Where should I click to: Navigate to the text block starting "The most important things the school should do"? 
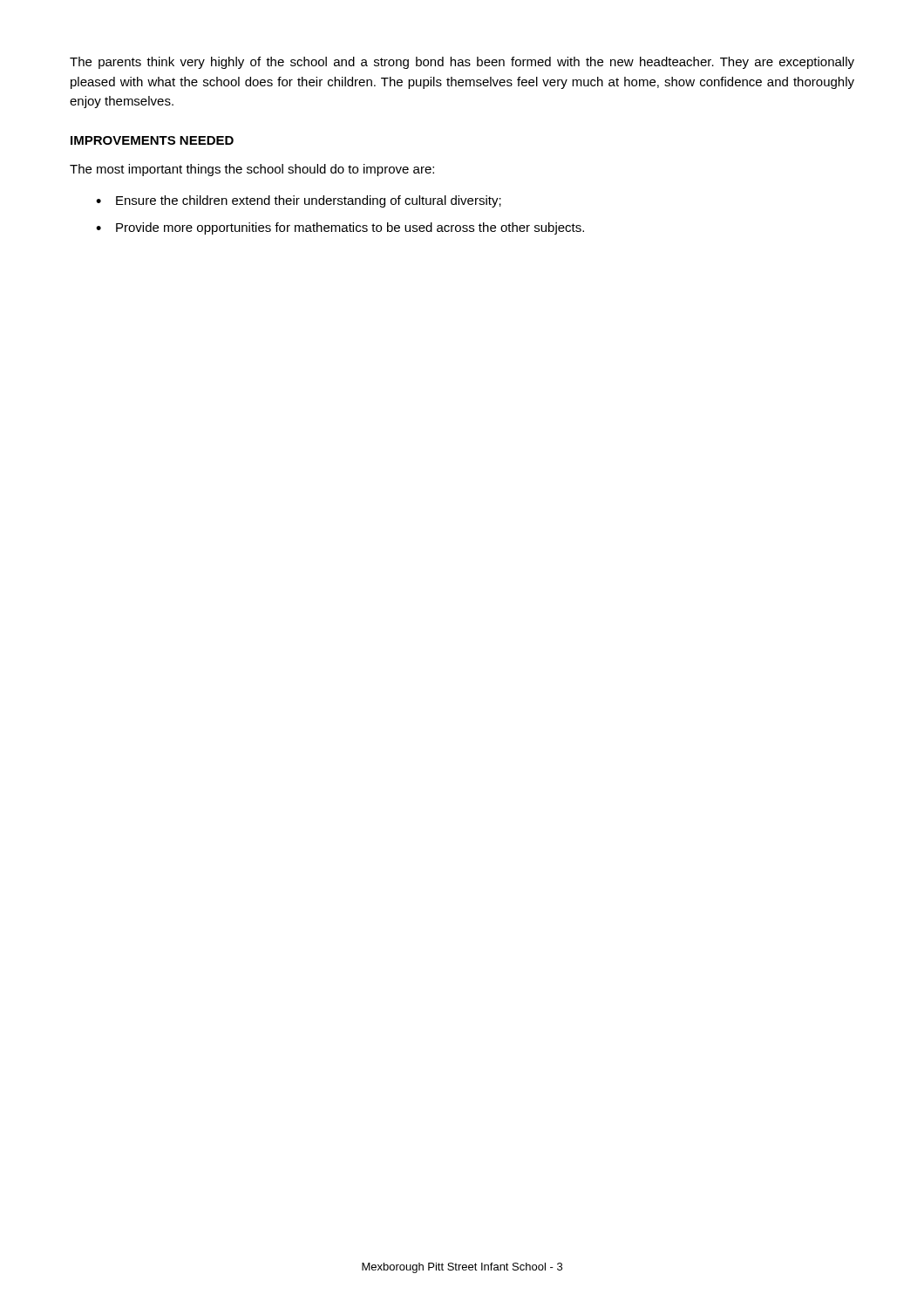253,168
